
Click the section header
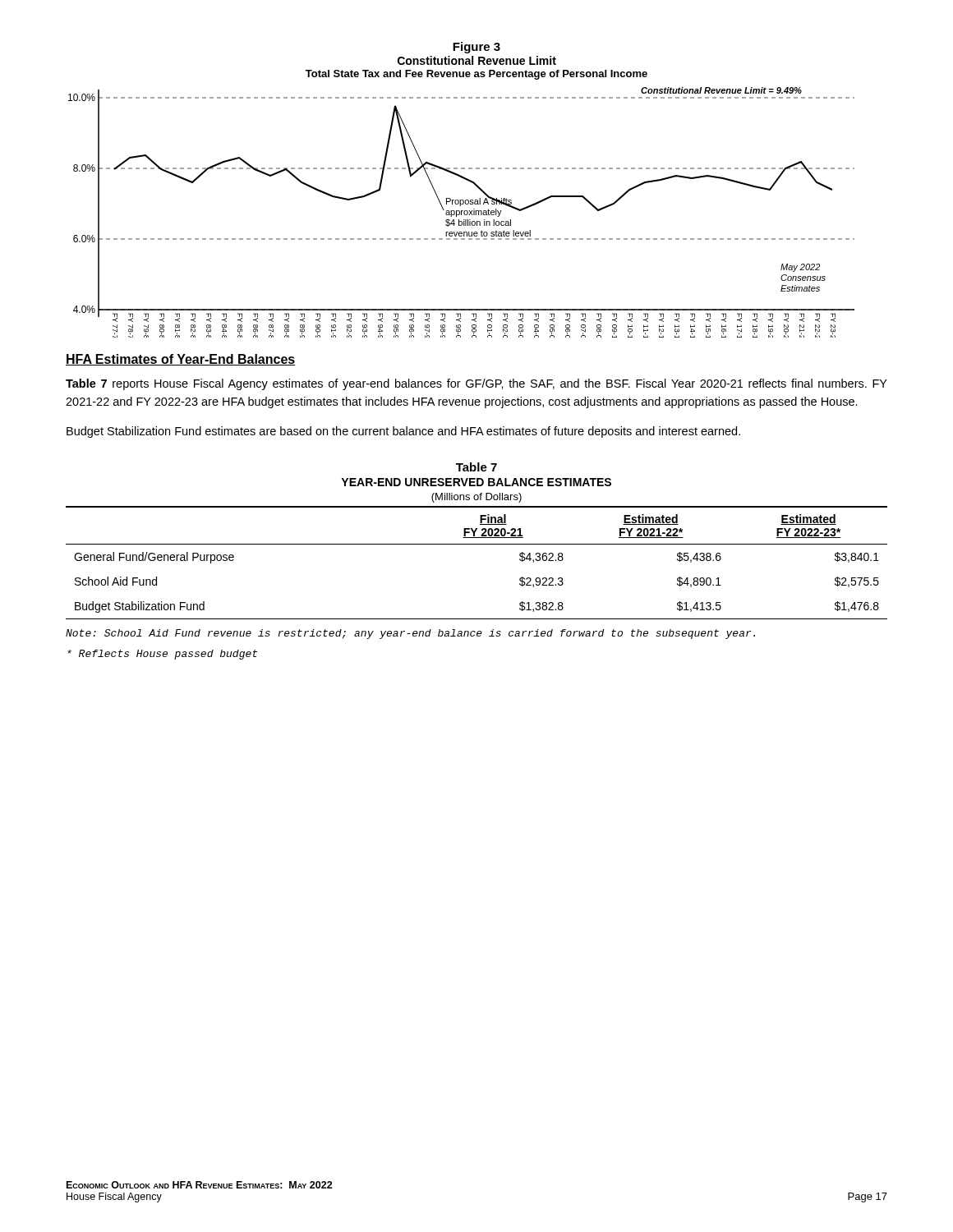click(x=180, y=359)
